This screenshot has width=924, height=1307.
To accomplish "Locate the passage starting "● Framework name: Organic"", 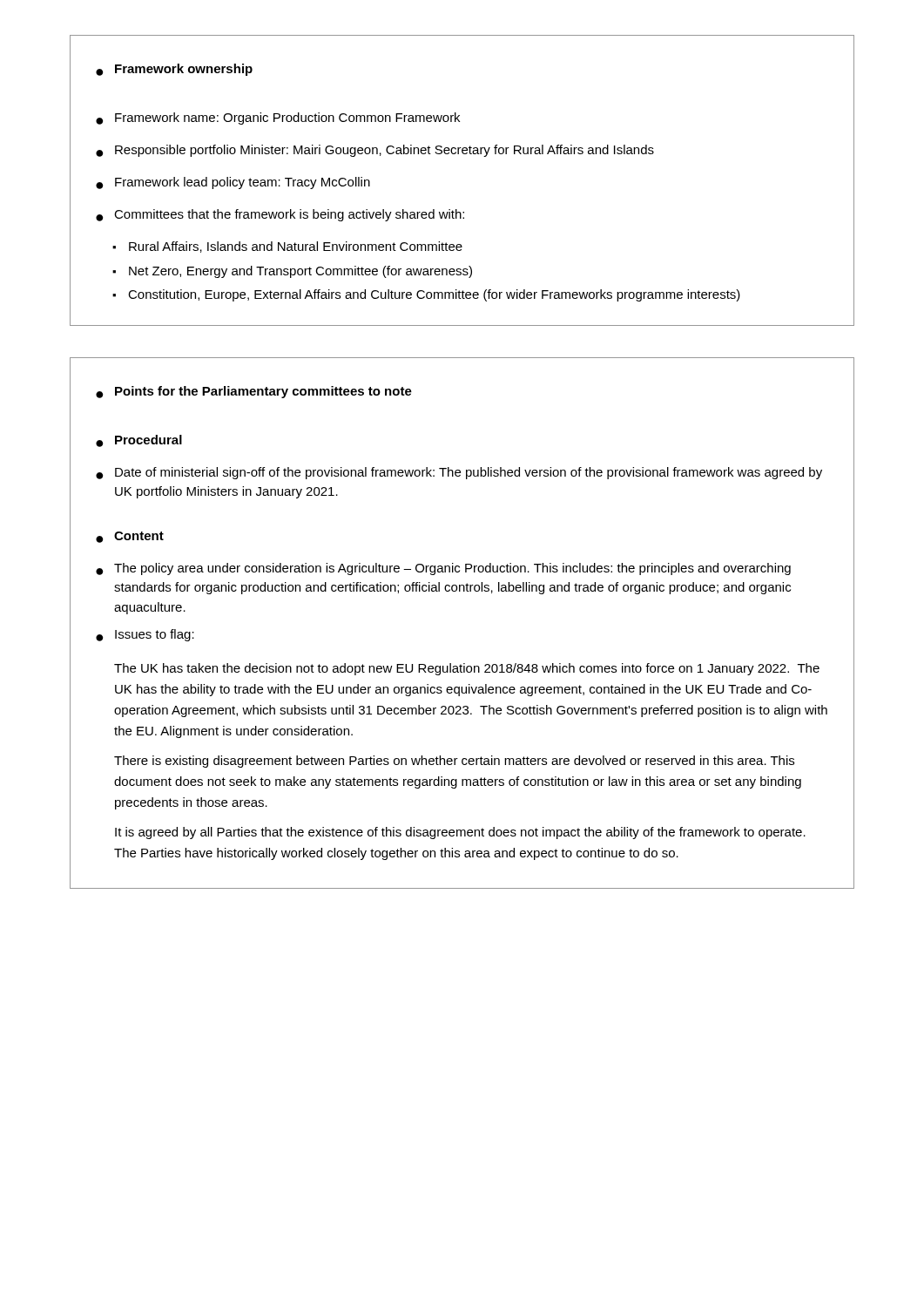I will click(462, 120).
